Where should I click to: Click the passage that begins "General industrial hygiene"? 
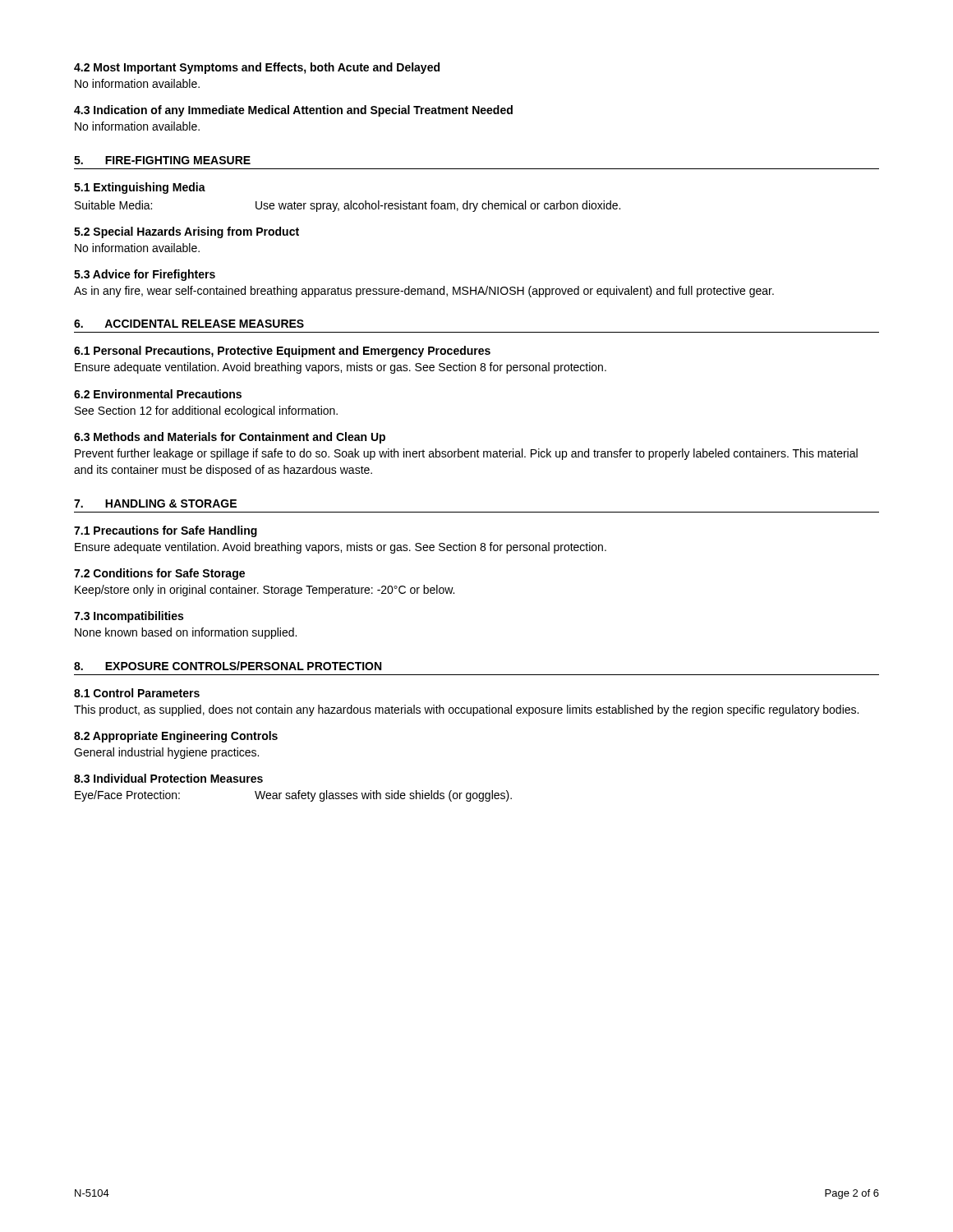pyautogui.click(x=167, y=752)
